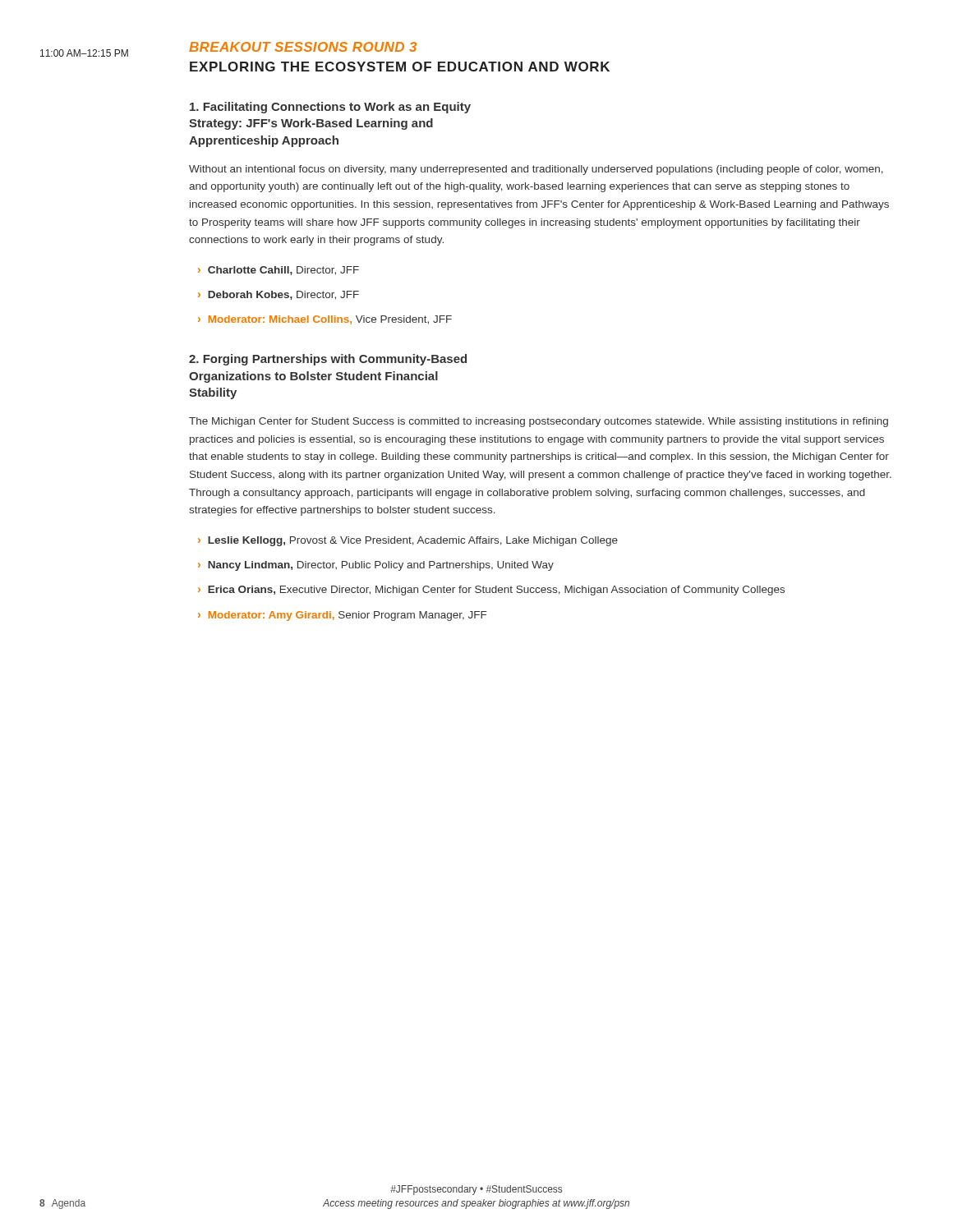Locate the list item that reads "› Erica Orians, Executive Director, Michigan"
This screenshot has width=953, height=1232.
491,590
